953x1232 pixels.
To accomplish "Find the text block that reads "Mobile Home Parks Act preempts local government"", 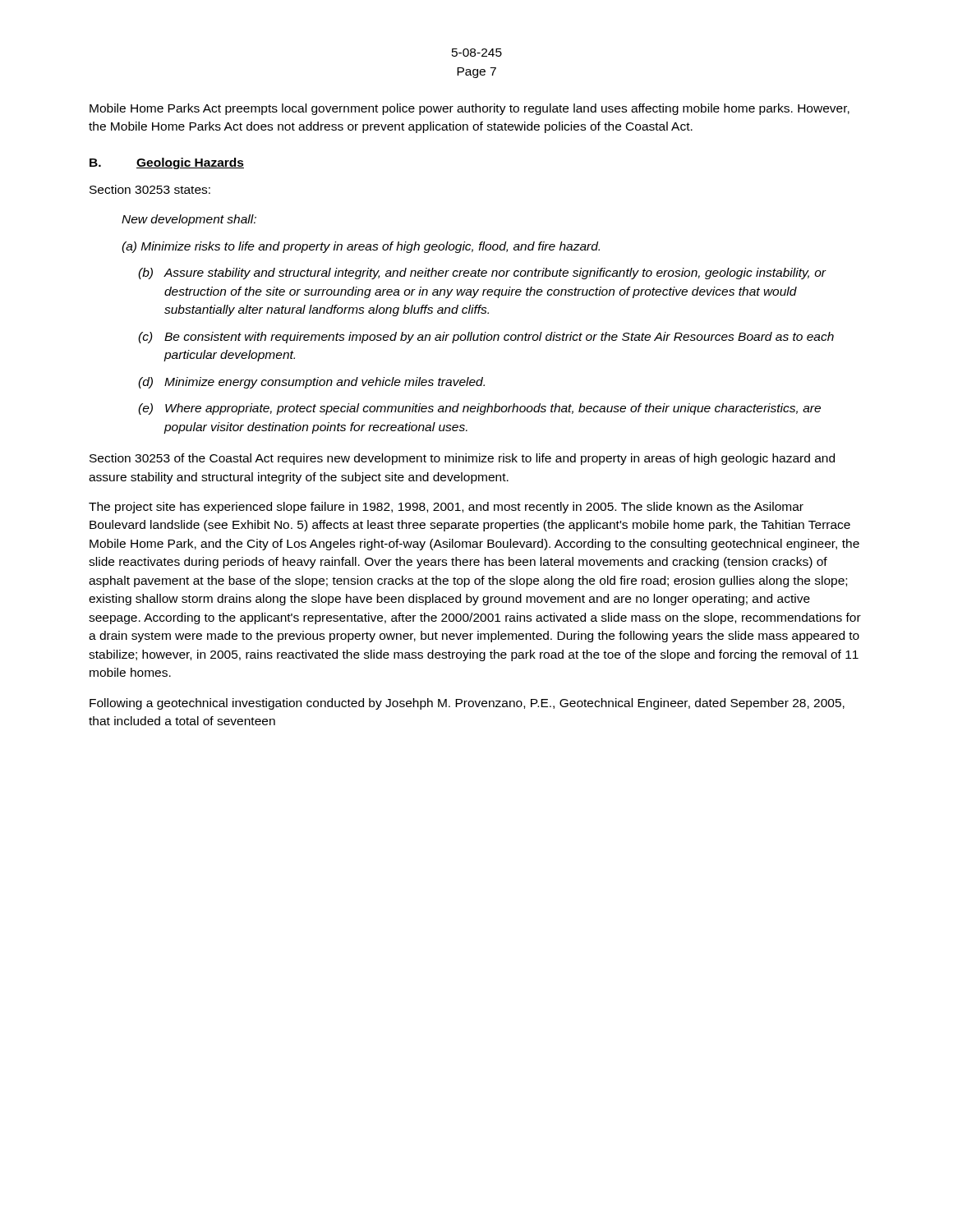I will click(469, 117).
